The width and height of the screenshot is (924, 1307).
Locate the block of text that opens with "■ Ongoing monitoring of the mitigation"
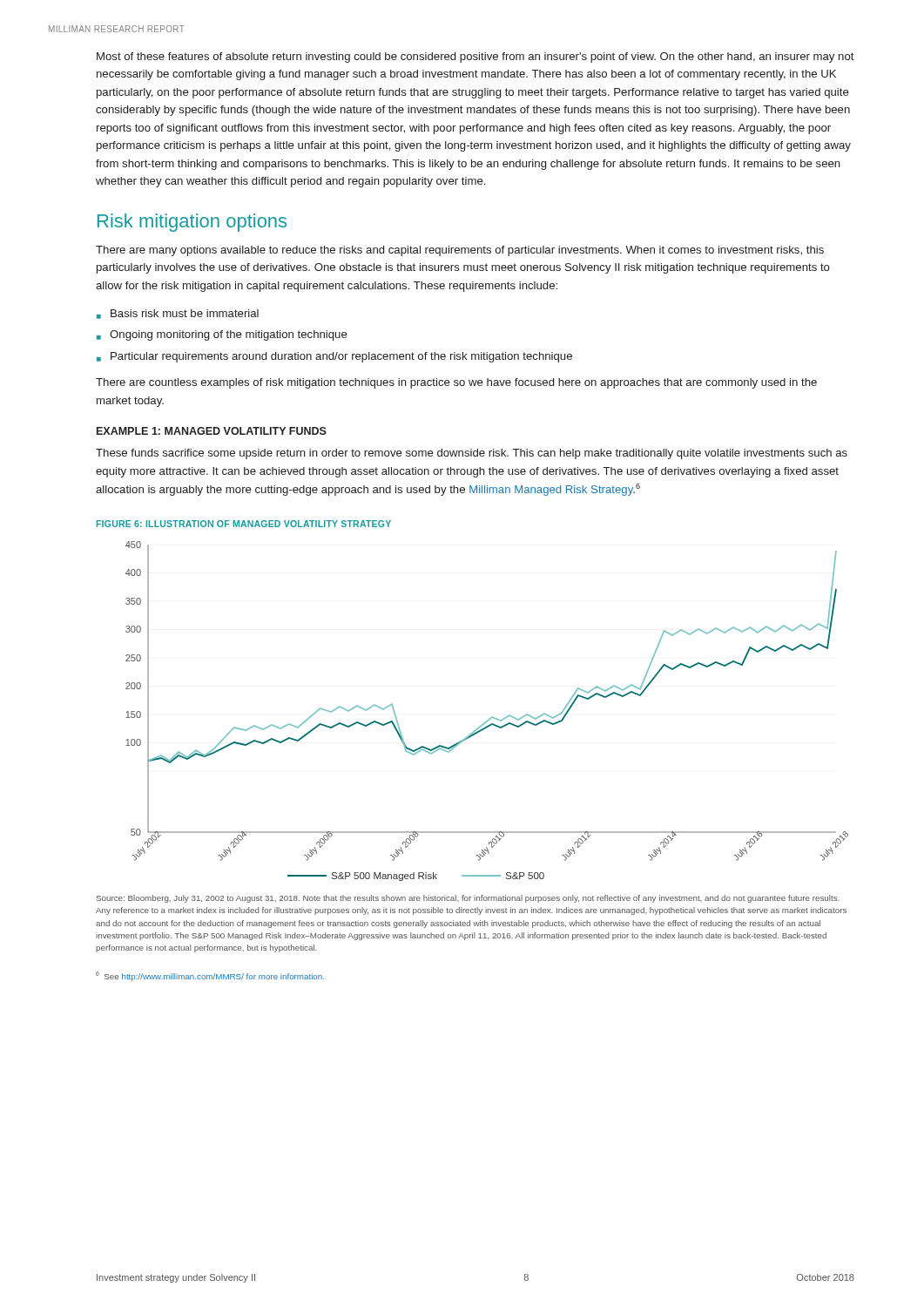222,335
